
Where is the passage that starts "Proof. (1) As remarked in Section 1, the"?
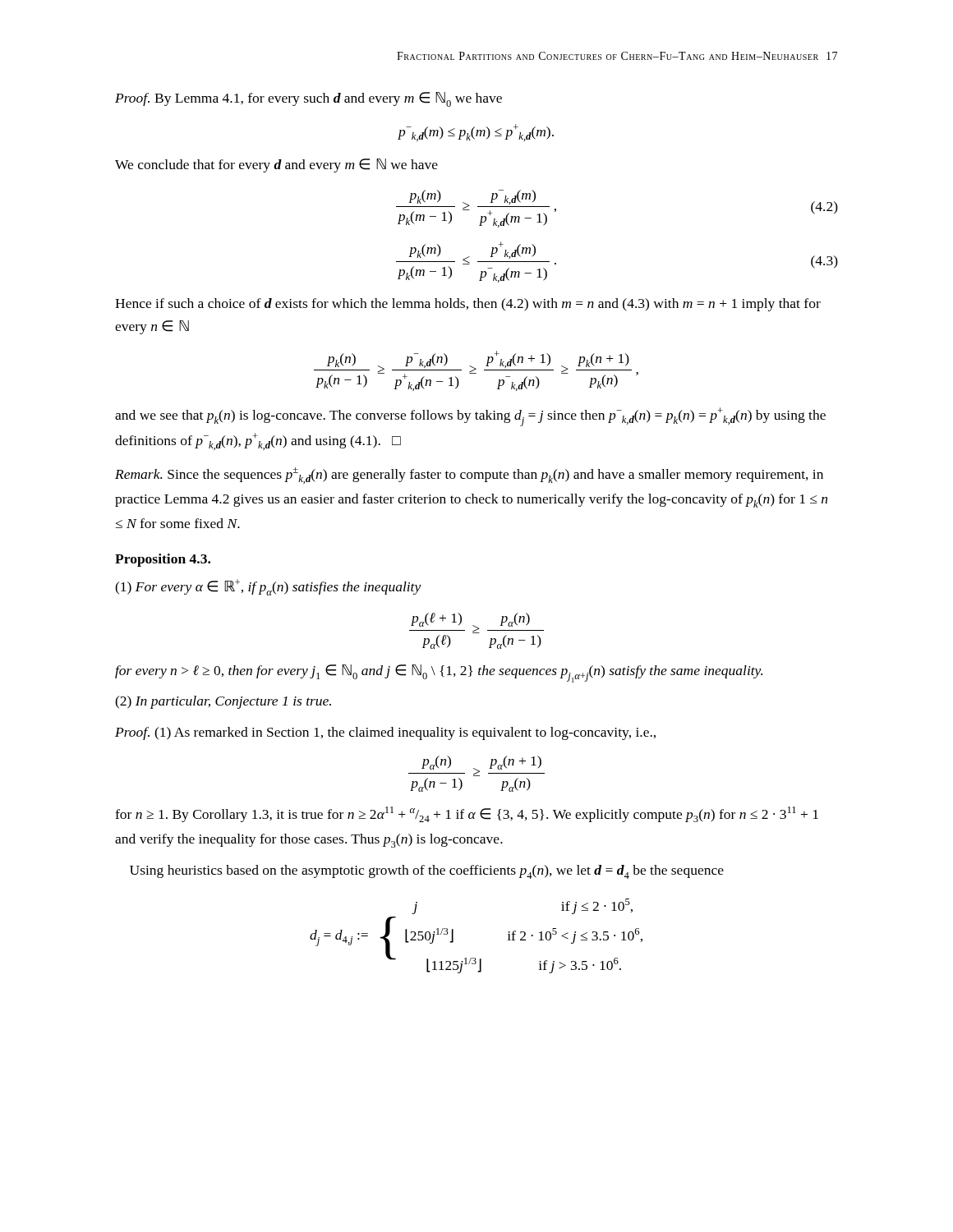tap(386, 732)
